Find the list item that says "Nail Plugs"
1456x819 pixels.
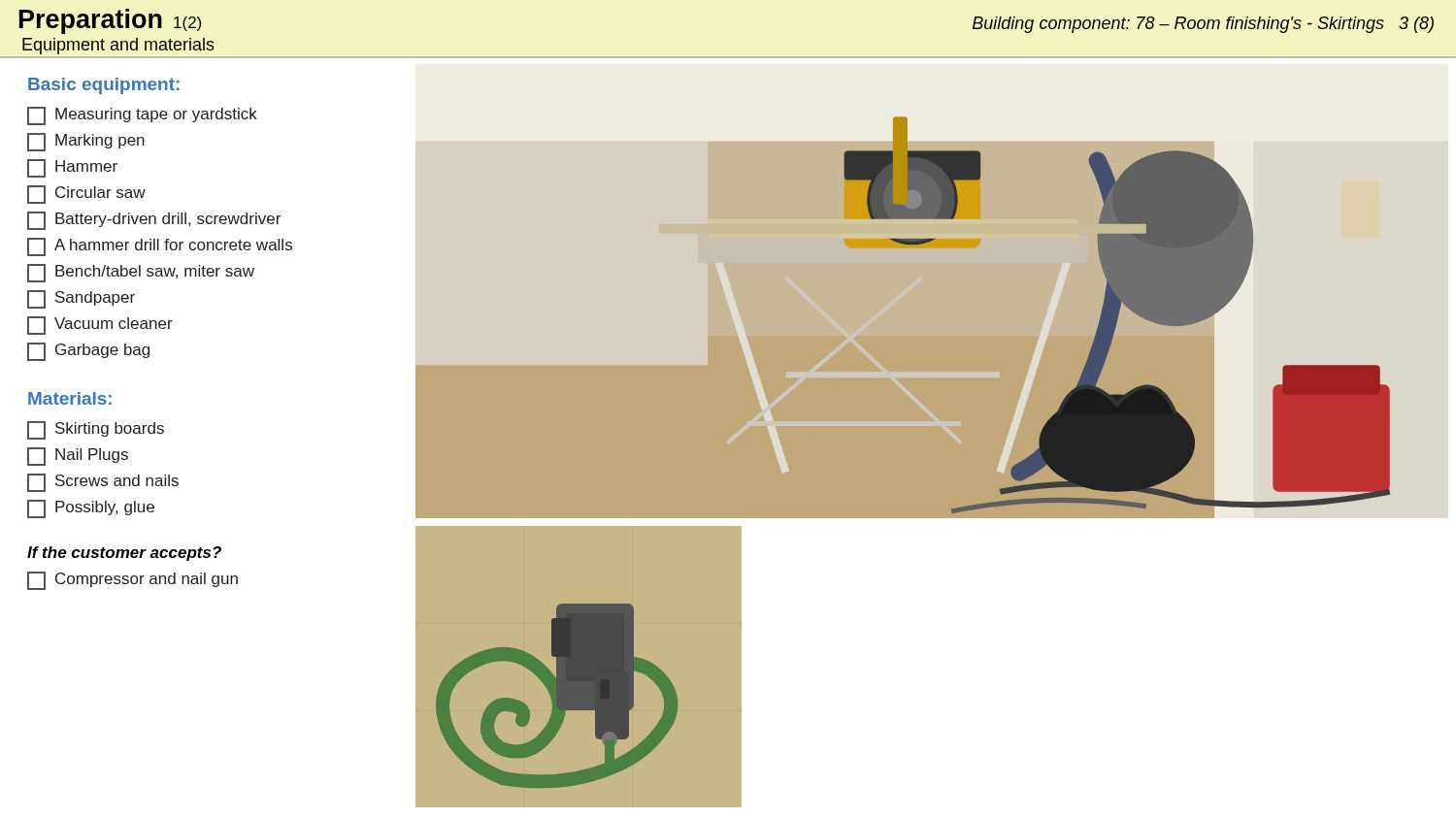pos(78,456)
